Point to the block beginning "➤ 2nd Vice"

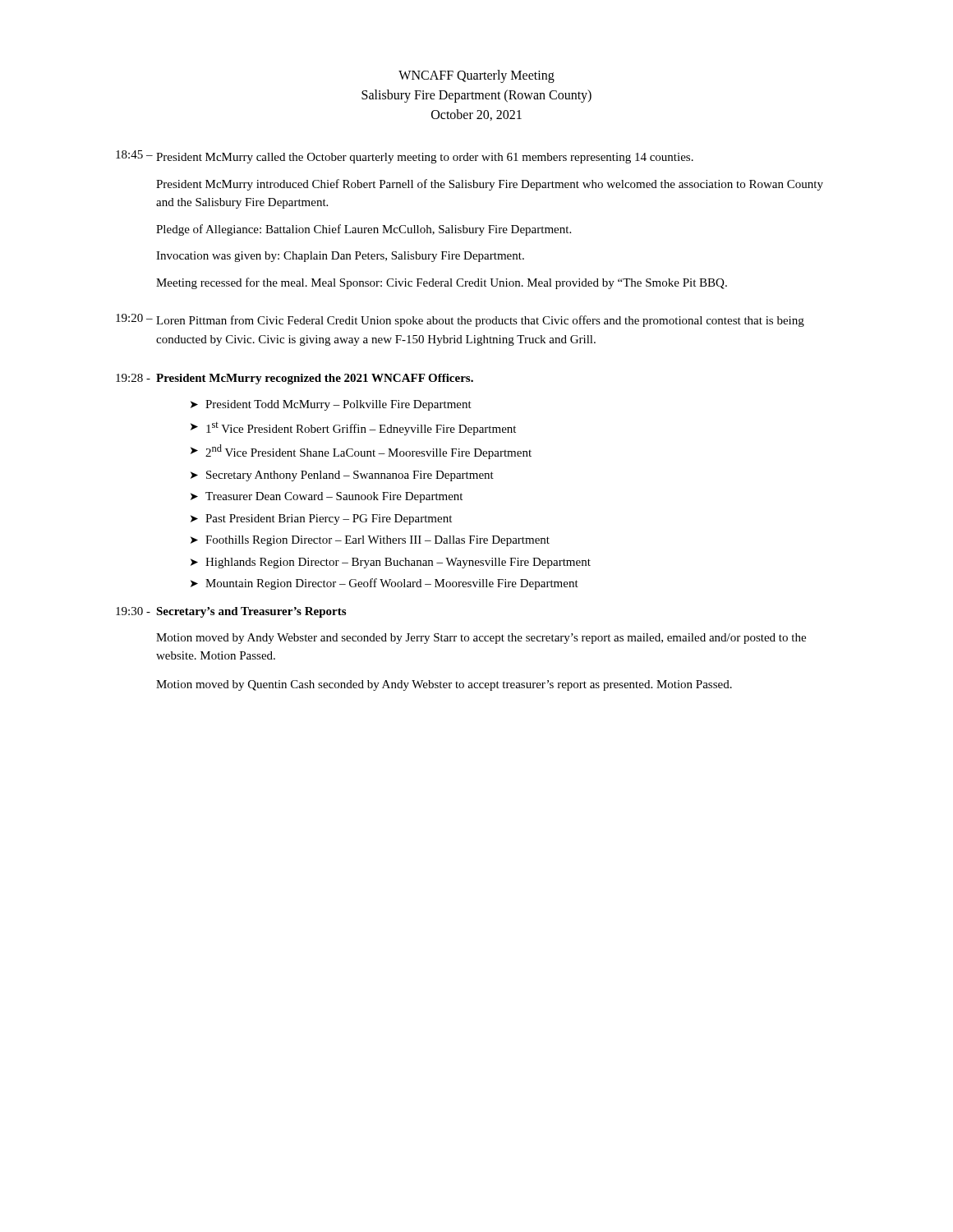coord(360,452)
